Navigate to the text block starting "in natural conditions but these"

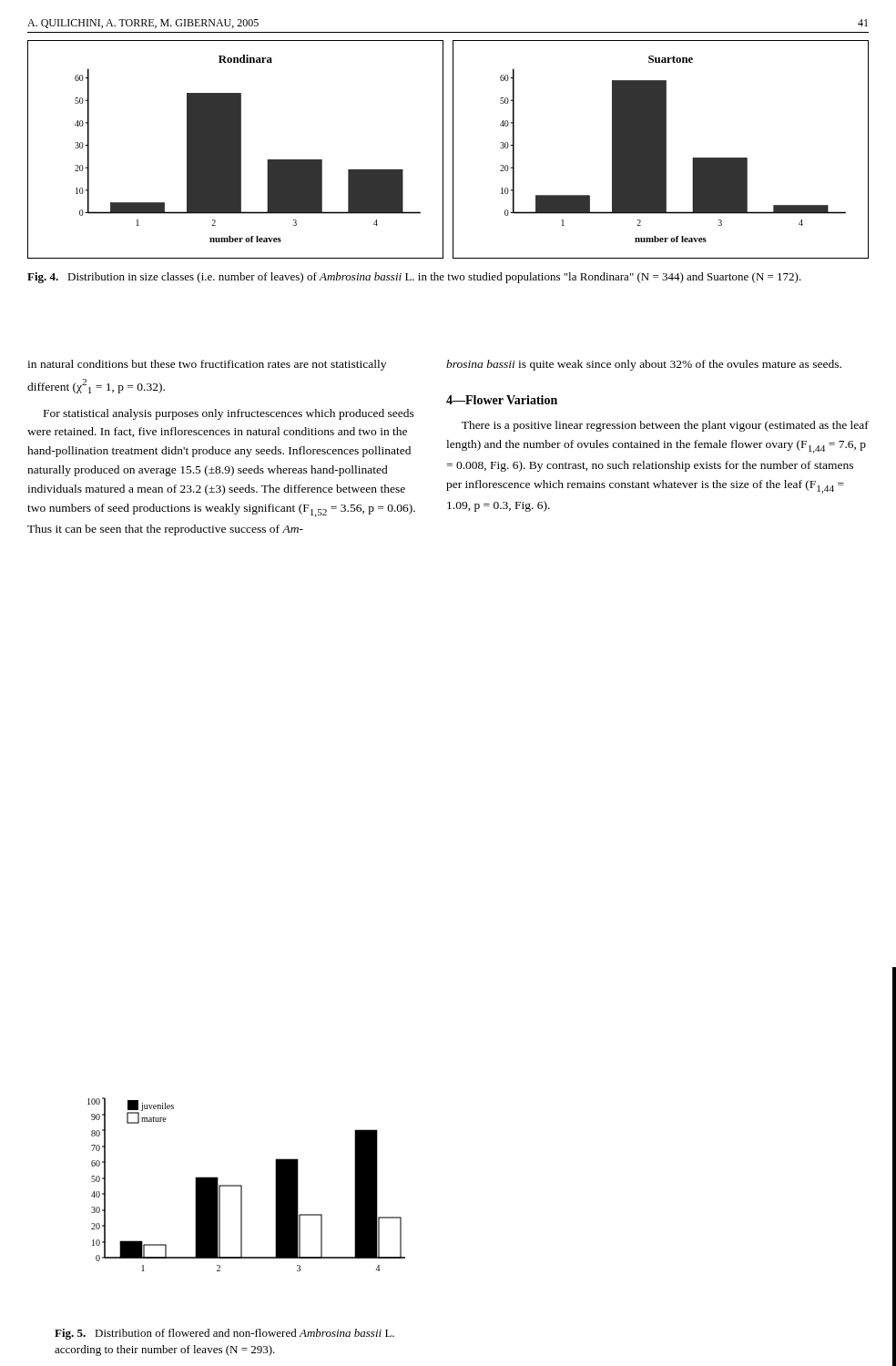pos(207,376)
